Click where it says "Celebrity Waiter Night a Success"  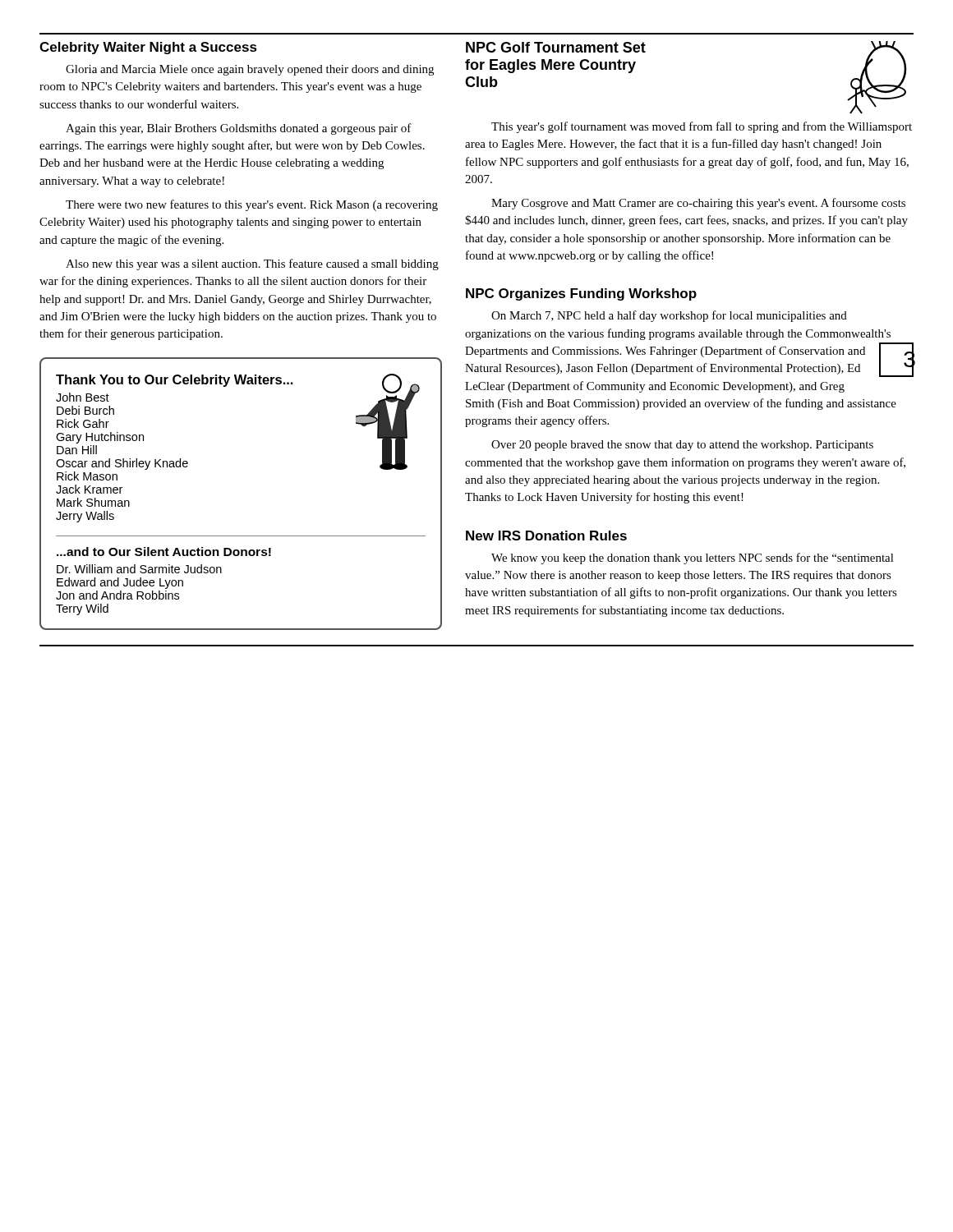241,48
